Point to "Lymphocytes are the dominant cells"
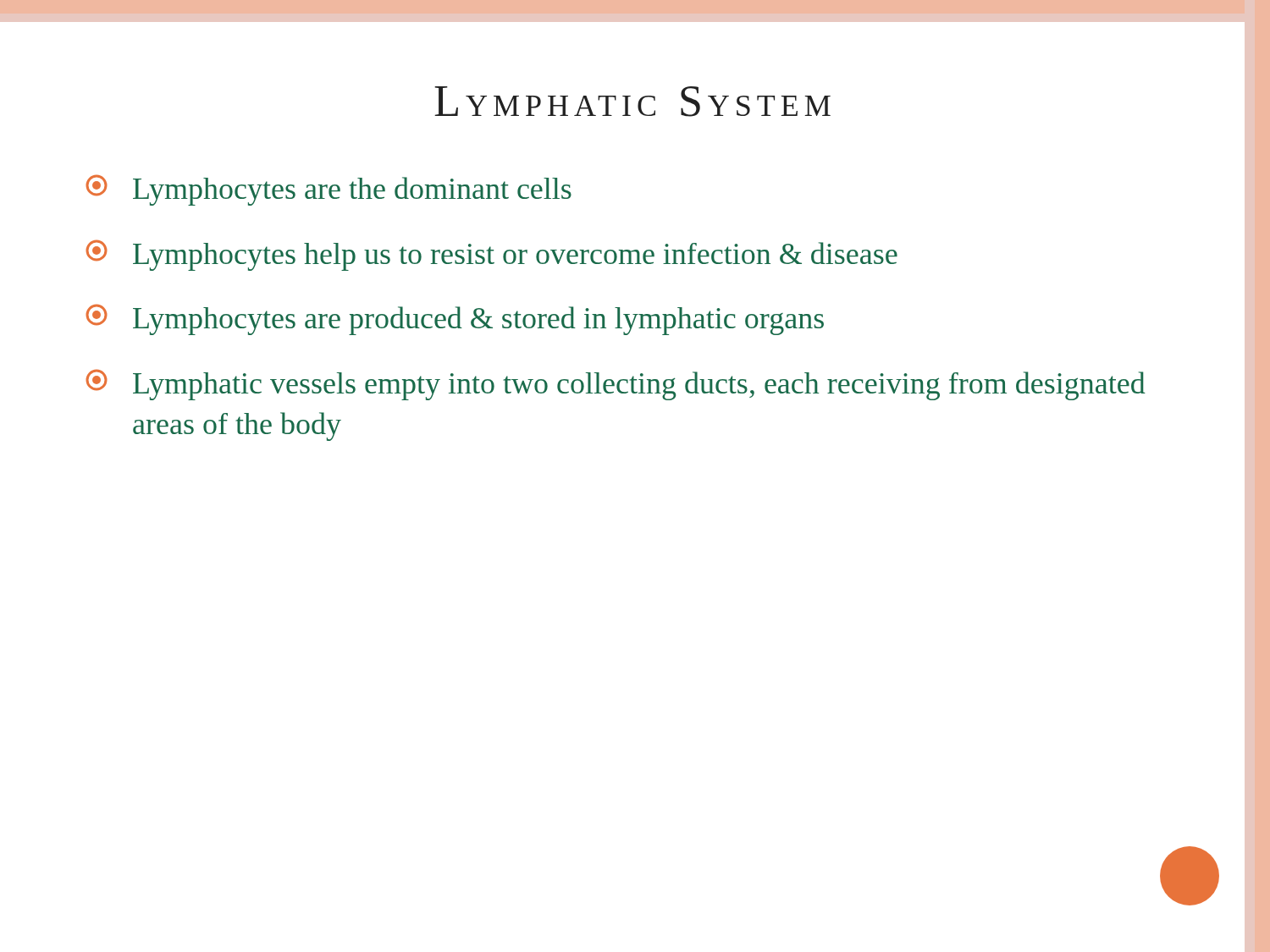The image size is (1270, 952). [x=329, y=190]
